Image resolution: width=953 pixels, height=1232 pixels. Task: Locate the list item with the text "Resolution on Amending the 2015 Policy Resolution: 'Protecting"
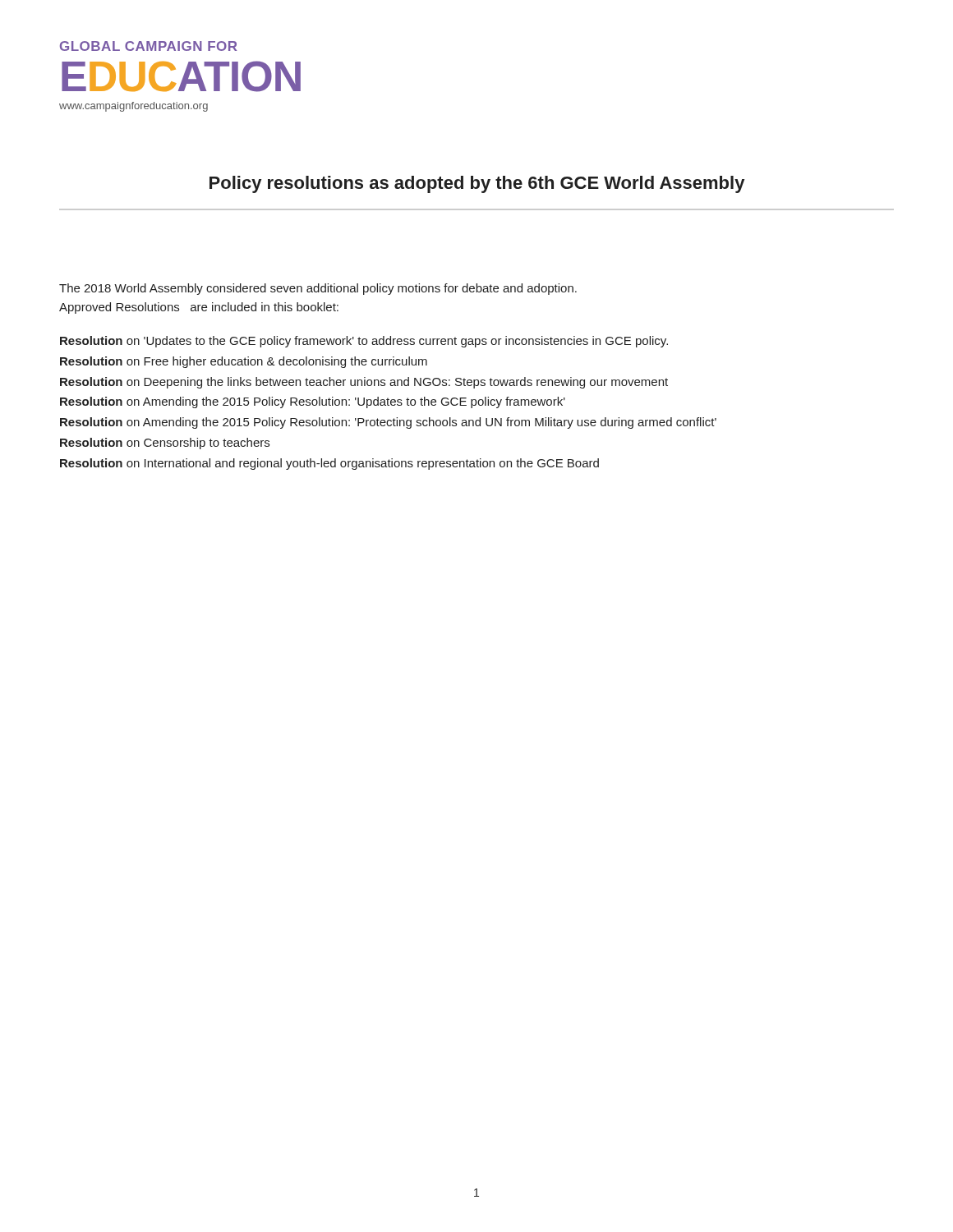[388, 422]
